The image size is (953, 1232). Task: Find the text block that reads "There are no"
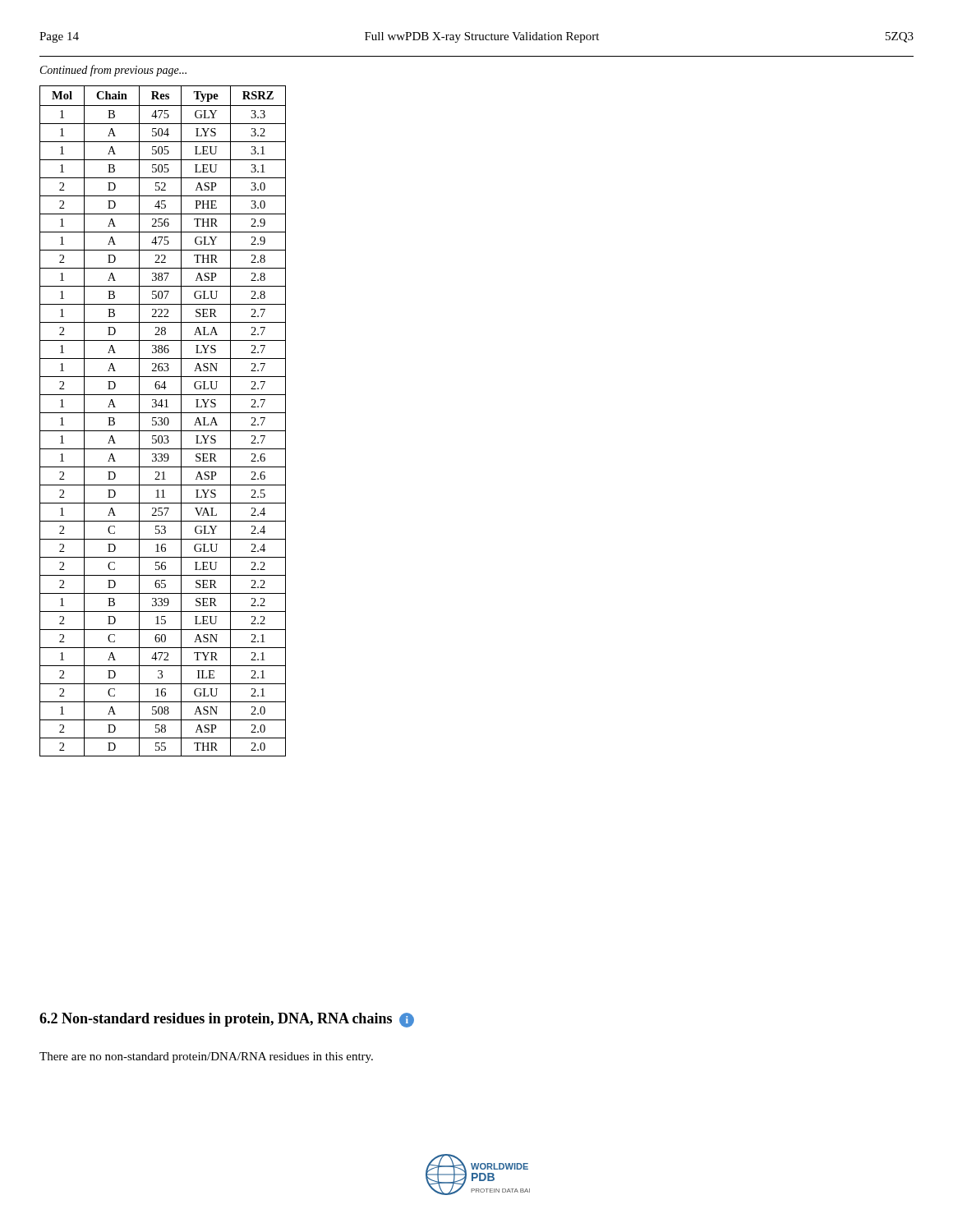(207, 1056)
